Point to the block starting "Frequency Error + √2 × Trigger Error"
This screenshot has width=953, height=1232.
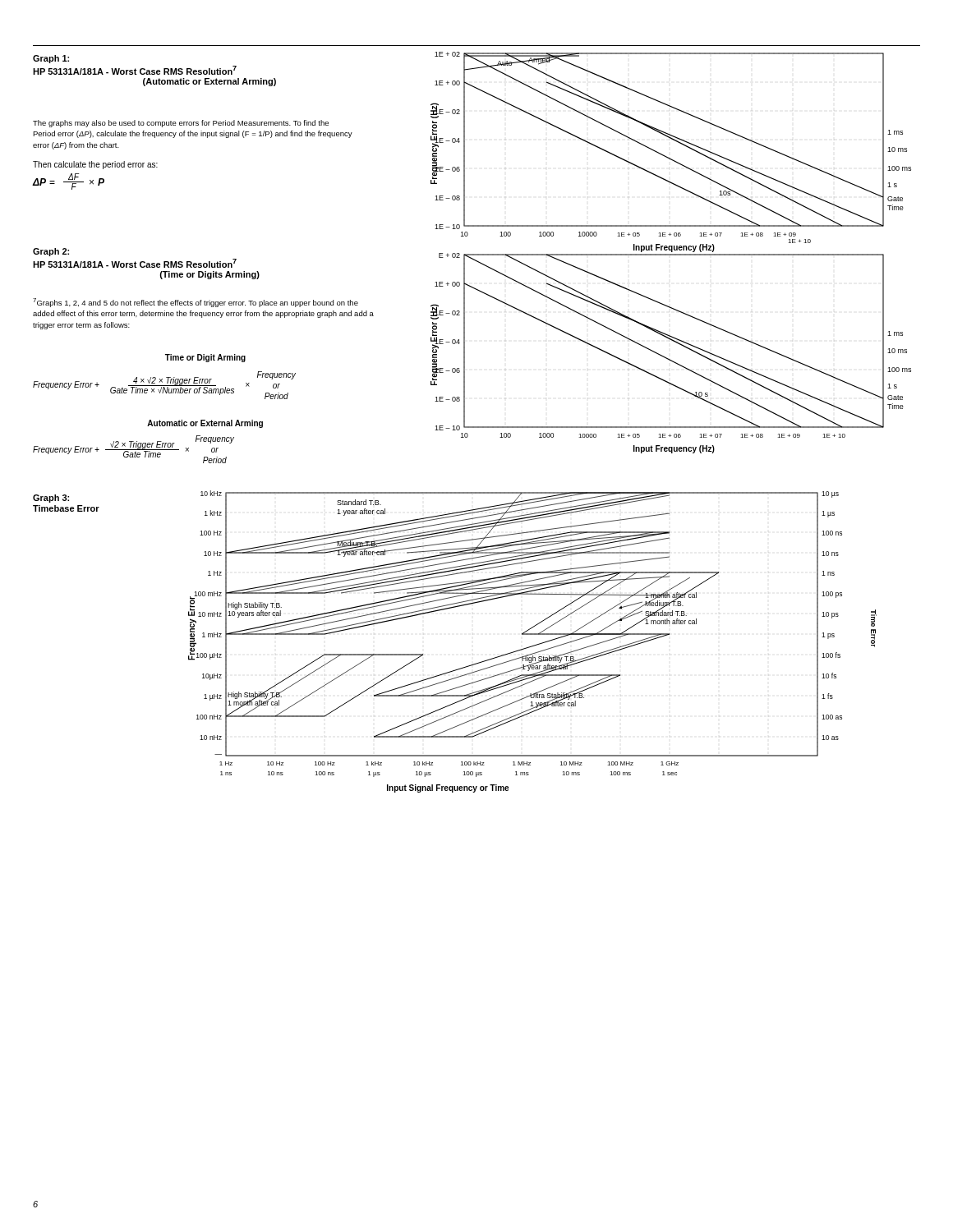pos(133,450)
